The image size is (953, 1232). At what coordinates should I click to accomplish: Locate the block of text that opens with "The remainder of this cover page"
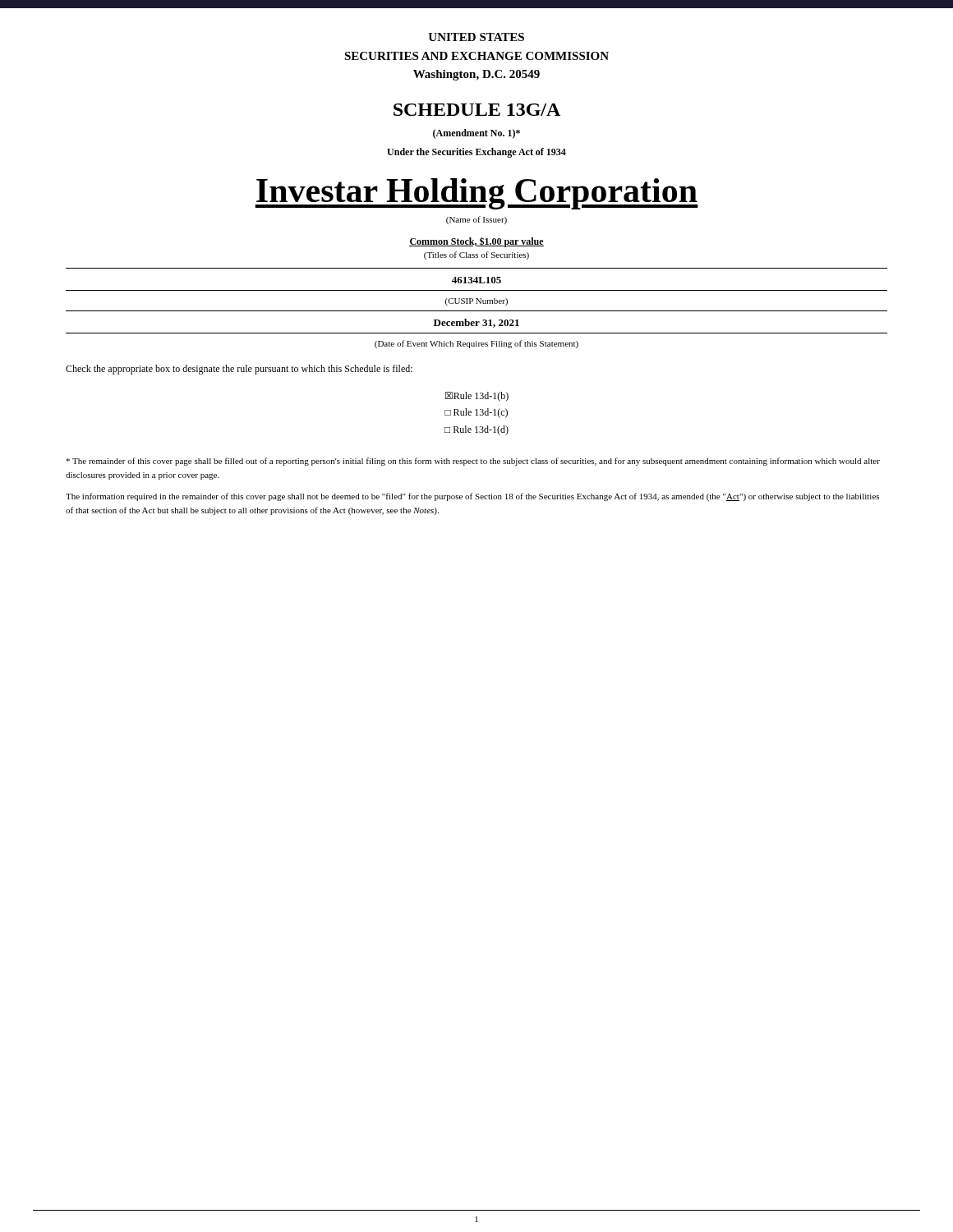click(473, 468)
